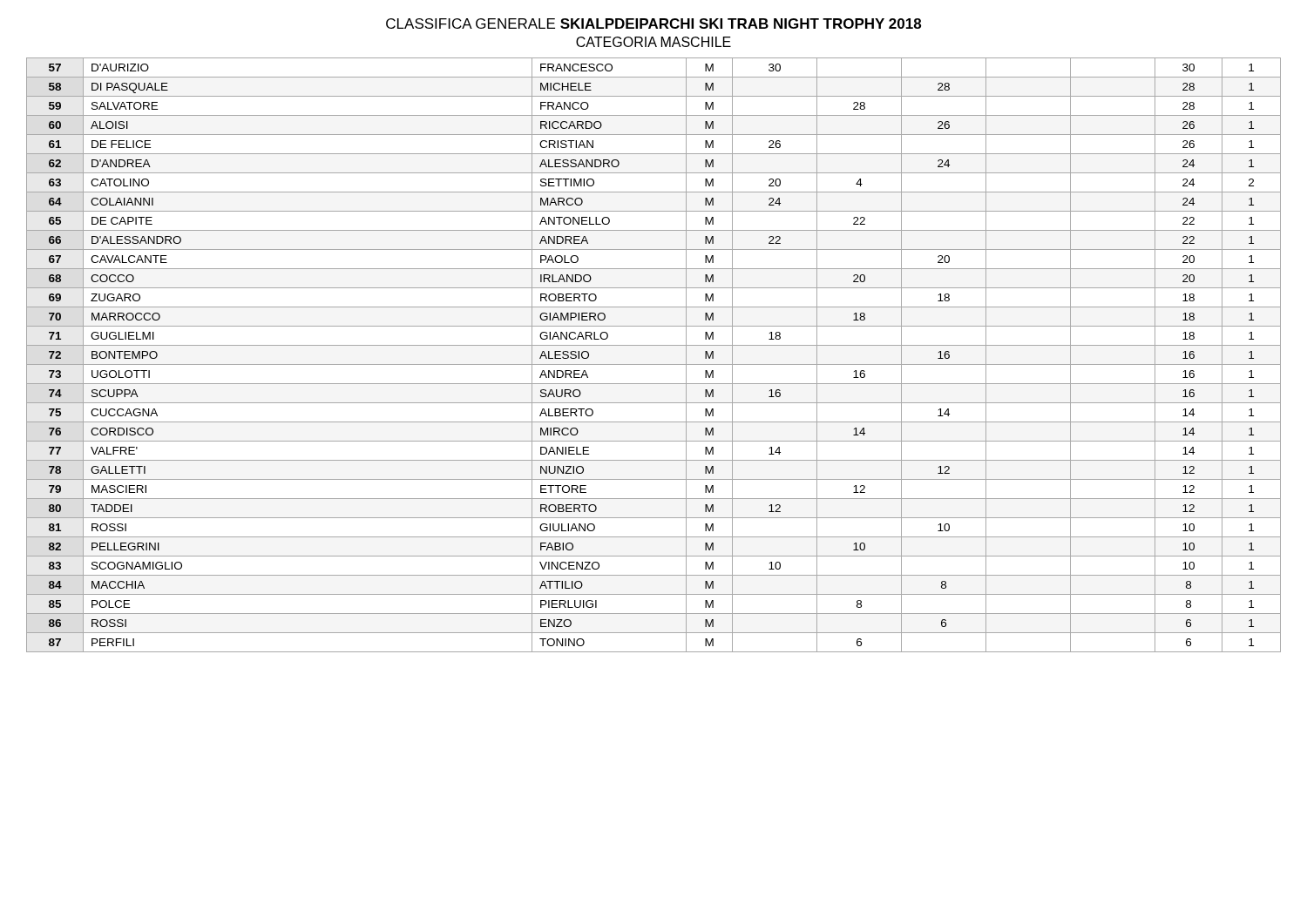The height and width of the screenshot is (924, 1307).
Task: Point to the region starting "CATEGORIA MASCHILE"
Action: click(654, 43)
